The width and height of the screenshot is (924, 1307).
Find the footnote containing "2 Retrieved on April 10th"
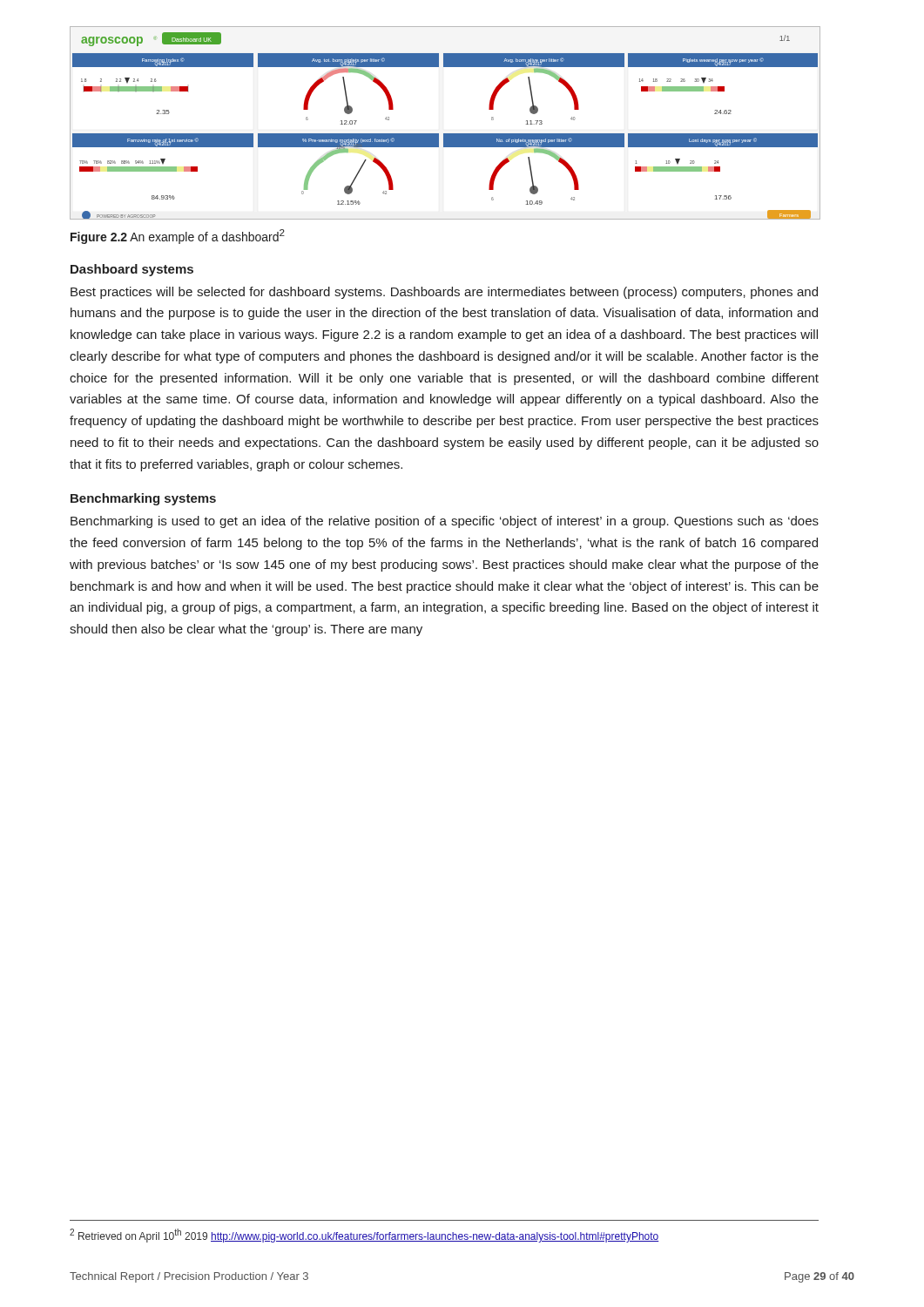click(x=444, y=1235)
